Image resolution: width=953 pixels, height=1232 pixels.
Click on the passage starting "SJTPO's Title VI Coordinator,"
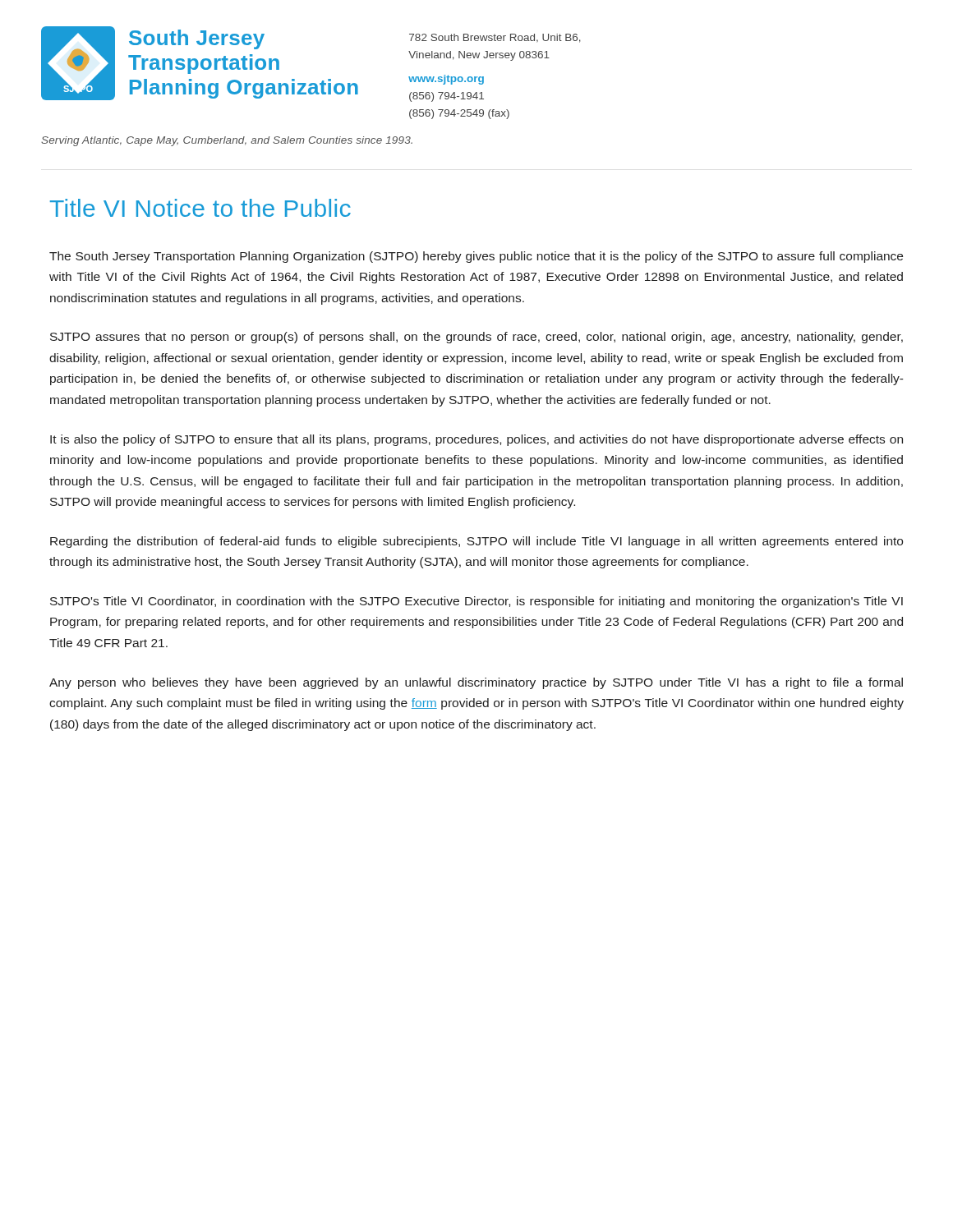click(476, 622)
